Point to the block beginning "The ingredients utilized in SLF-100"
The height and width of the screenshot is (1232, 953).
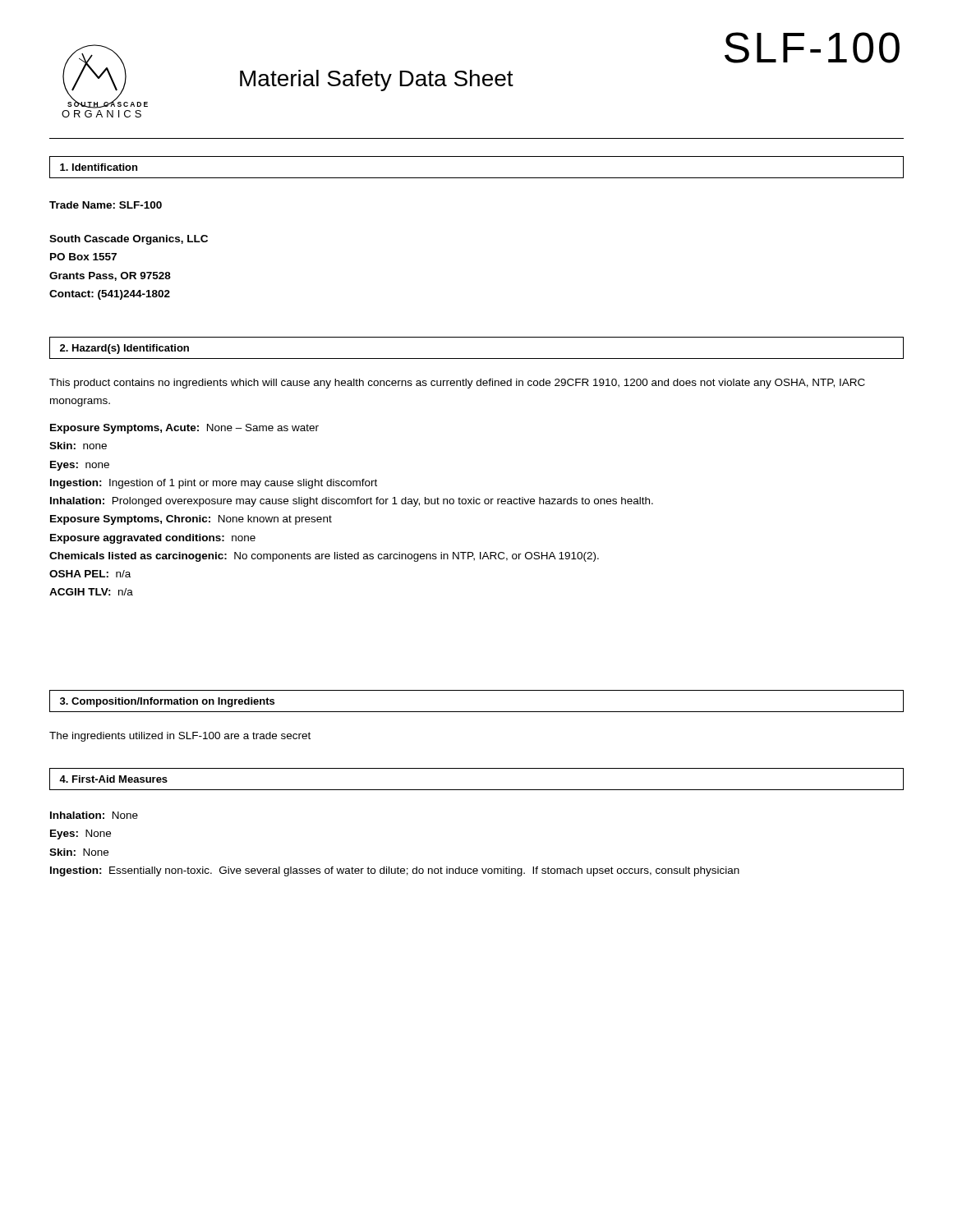(x=180, y=736)
